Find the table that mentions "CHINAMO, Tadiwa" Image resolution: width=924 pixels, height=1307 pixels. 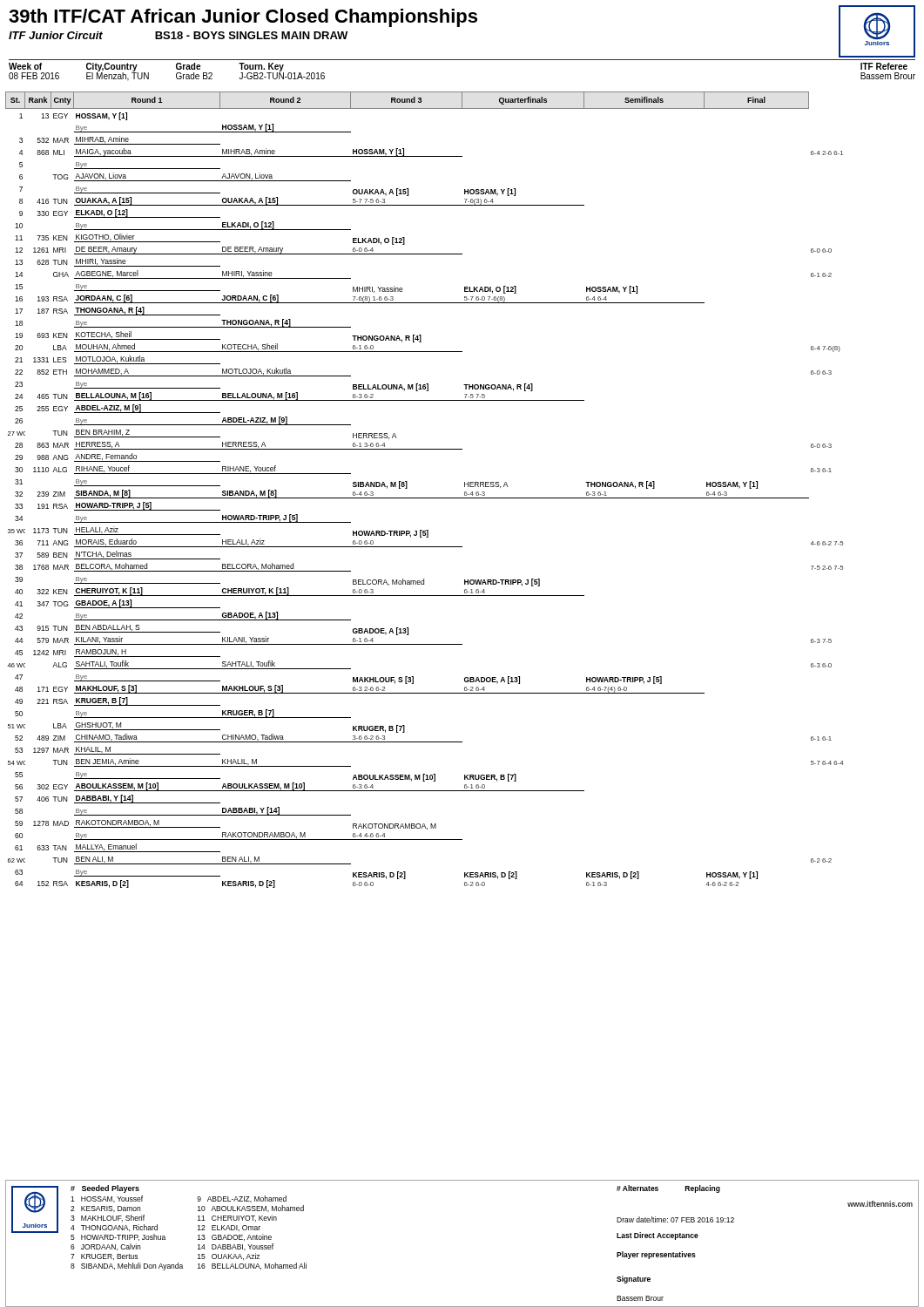click(x=462, y=584)
